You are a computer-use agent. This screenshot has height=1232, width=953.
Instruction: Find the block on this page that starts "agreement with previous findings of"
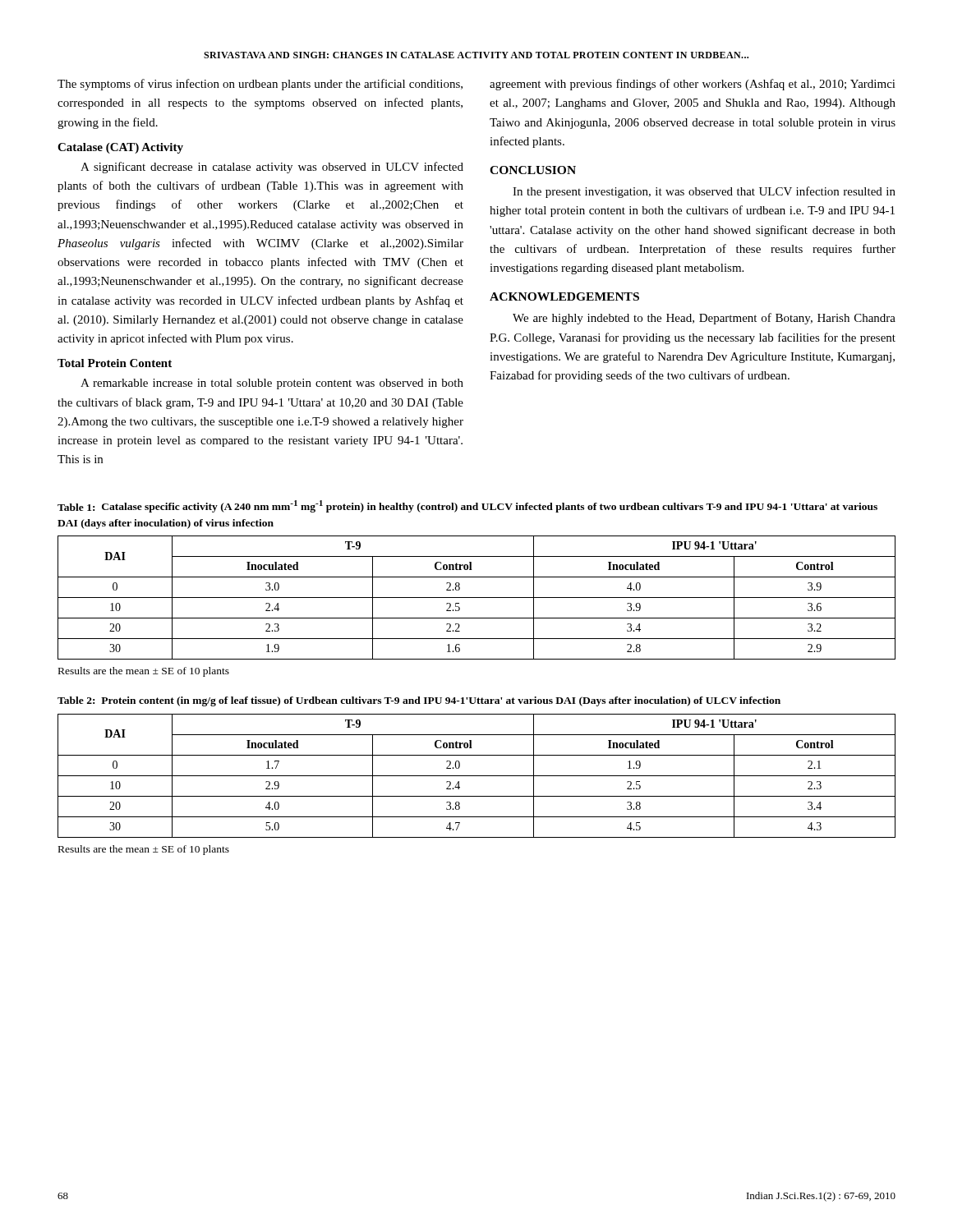pos(693,112)
